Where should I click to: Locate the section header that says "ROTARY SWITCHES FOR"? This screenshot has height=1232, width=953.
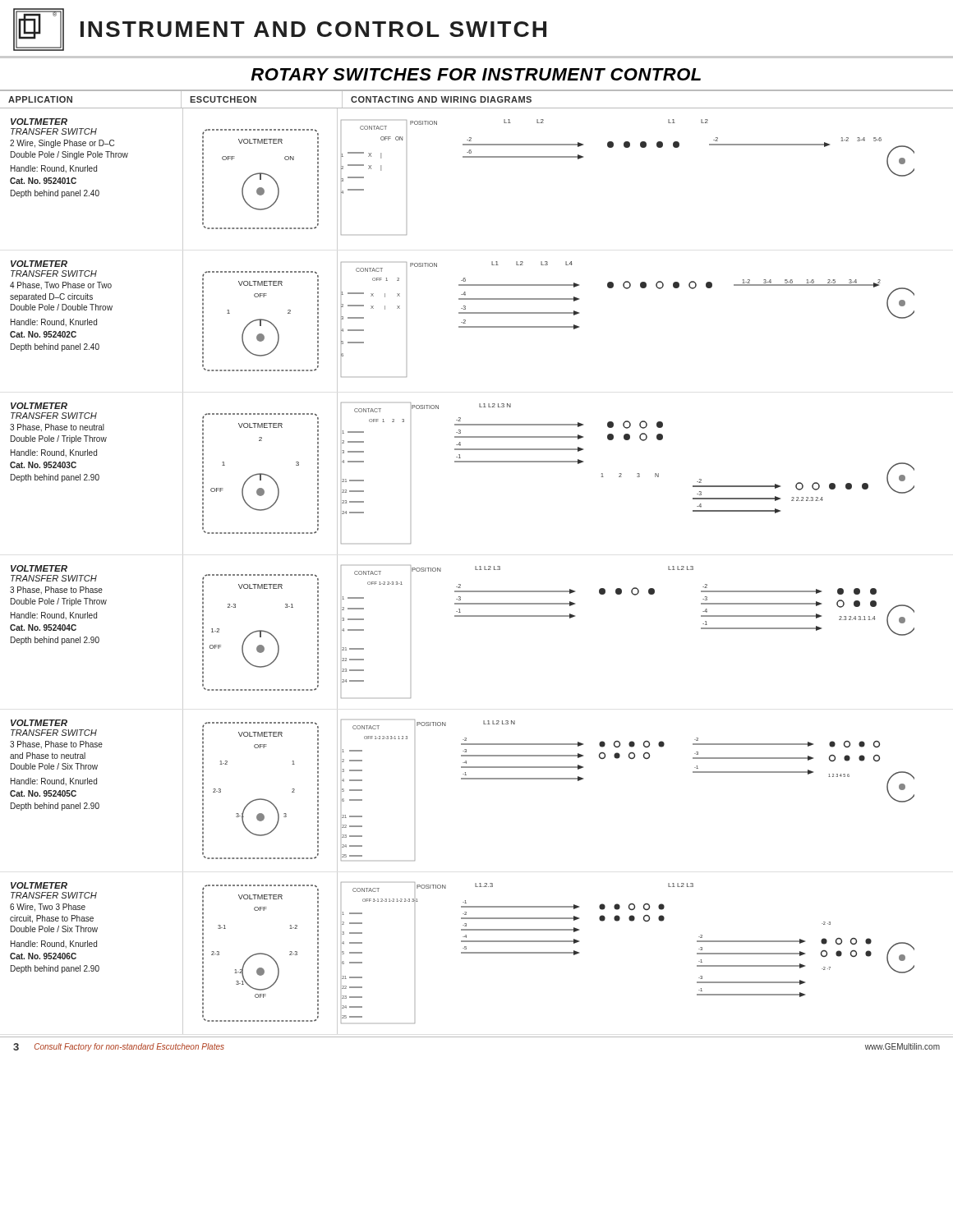point(476,74)
